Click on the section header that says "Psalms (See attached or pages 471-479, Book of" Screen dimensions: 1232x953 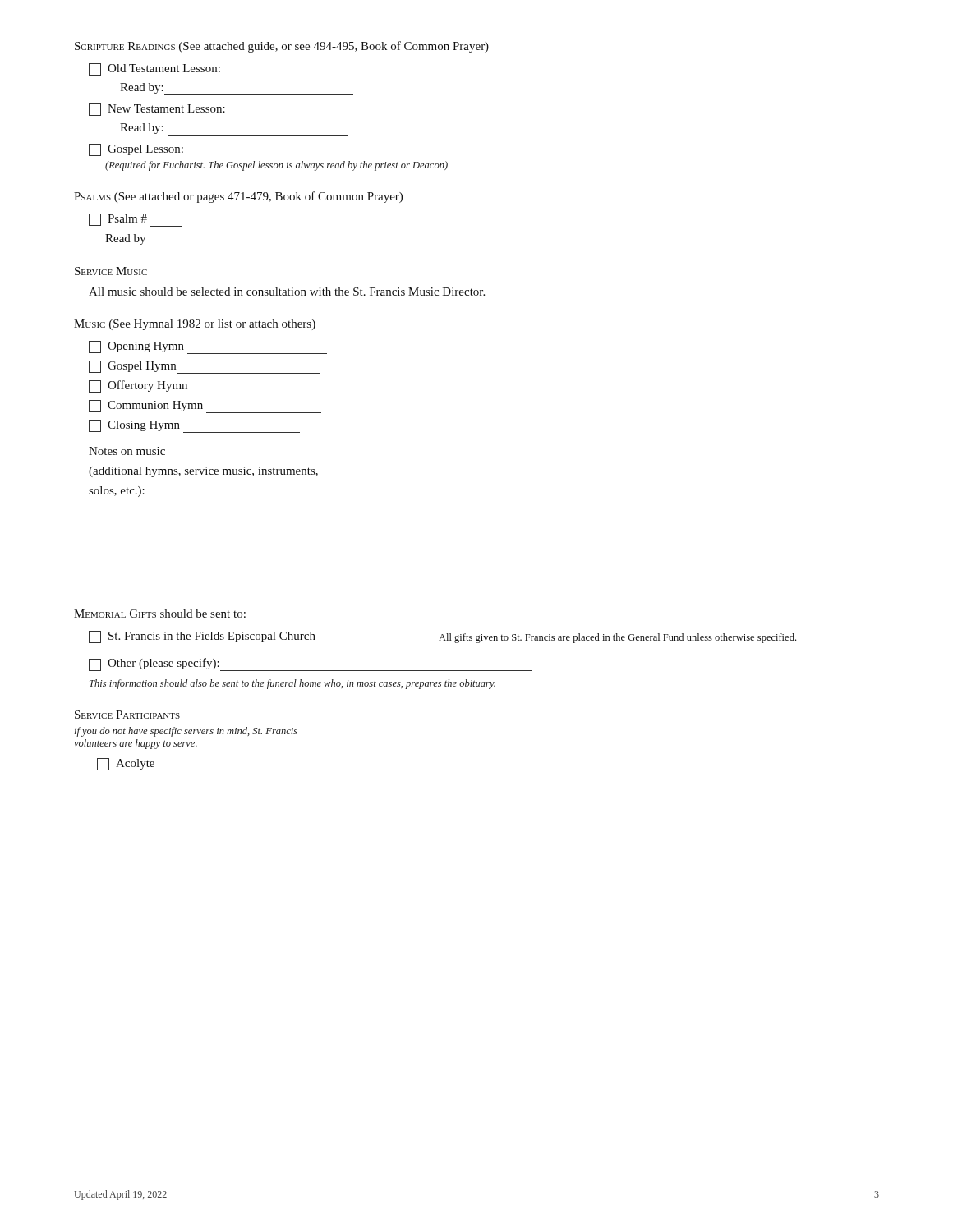[x=239, y=196]
